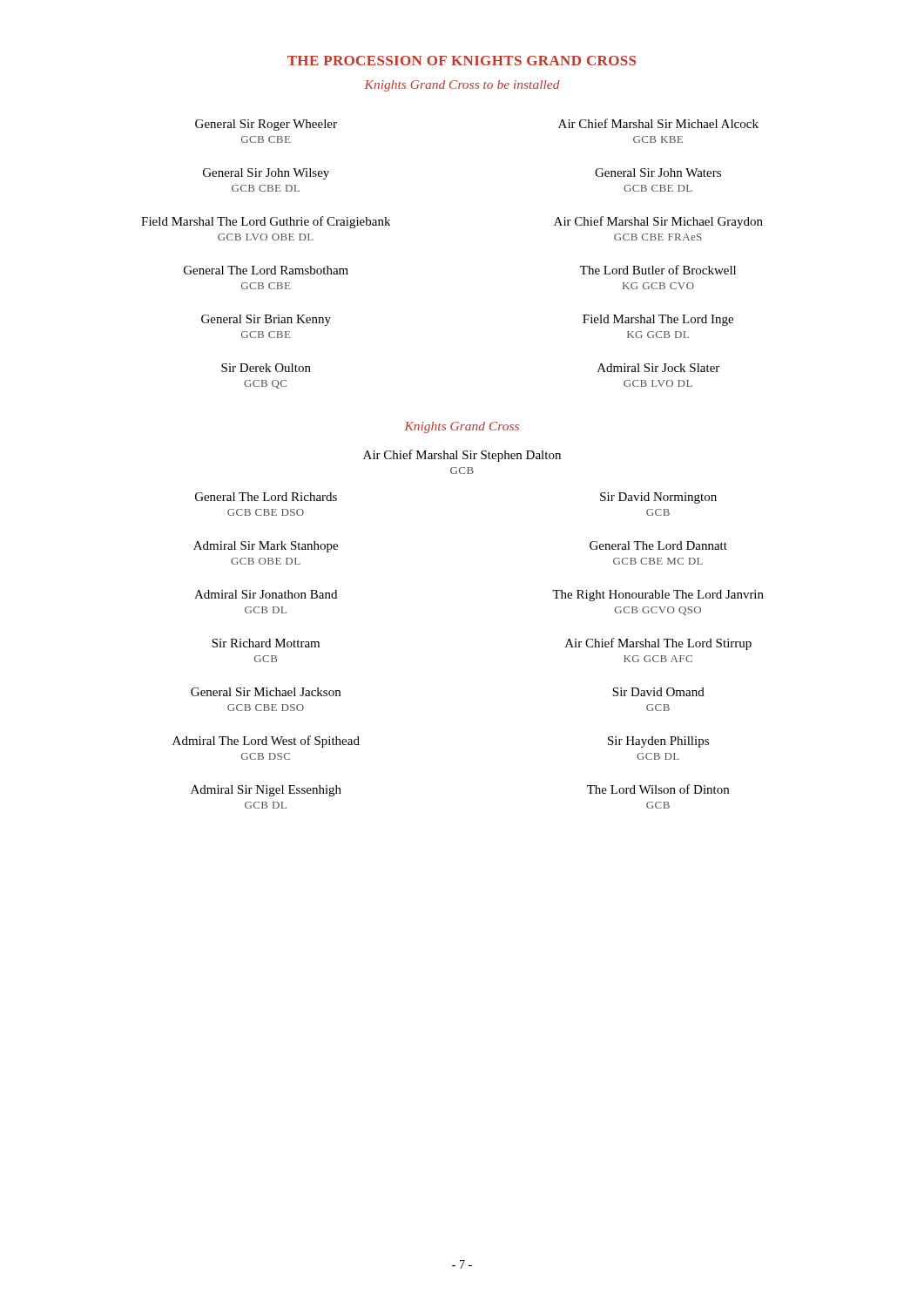Point to the text block starting "The Lord Wilson of Dinton GCB"
The height and width of the screenshot is (1307, 924).
point(658,797)
